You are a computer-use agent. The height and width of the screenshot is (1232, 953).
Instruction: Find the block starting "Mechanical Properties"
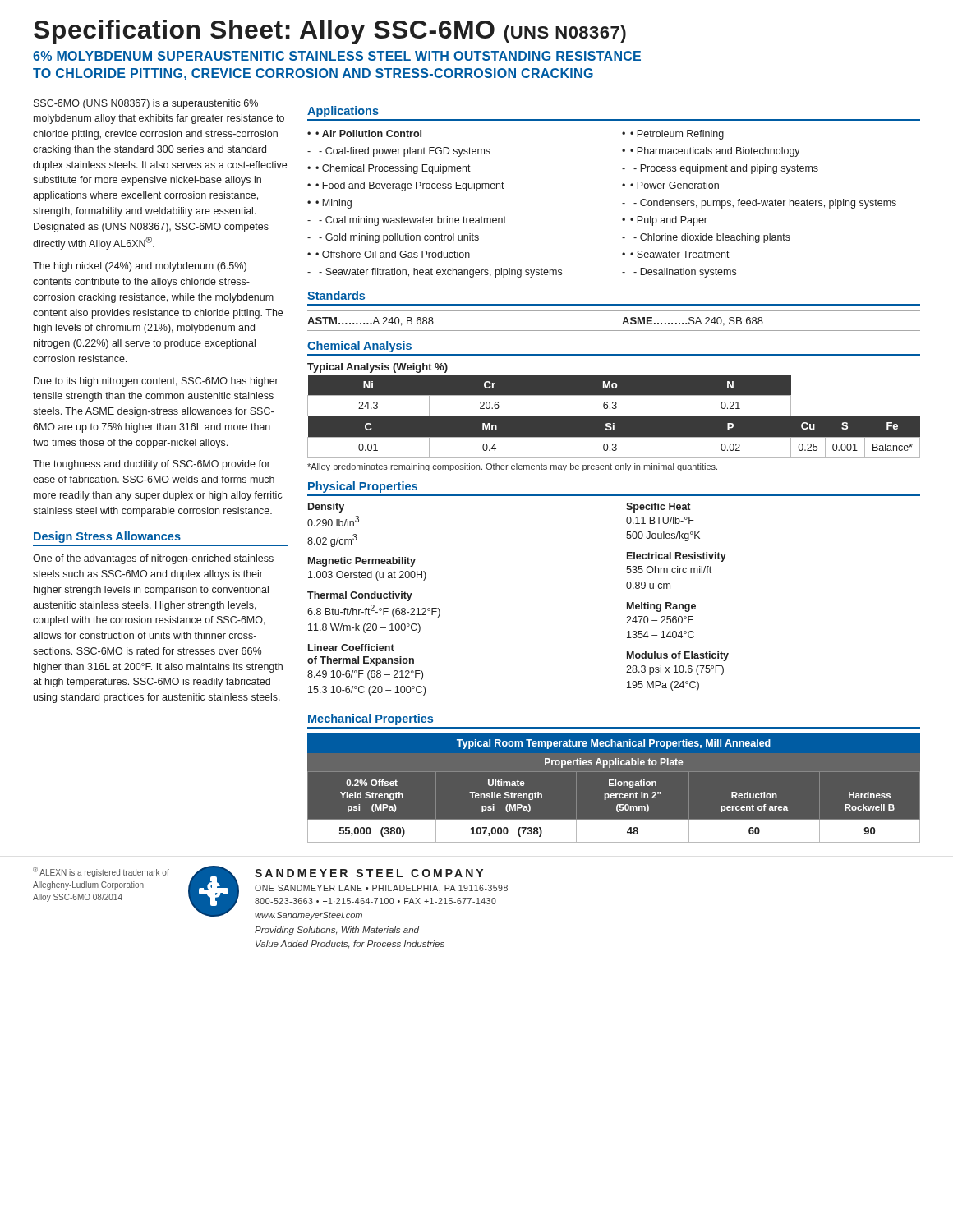click(x=614, y=721)
